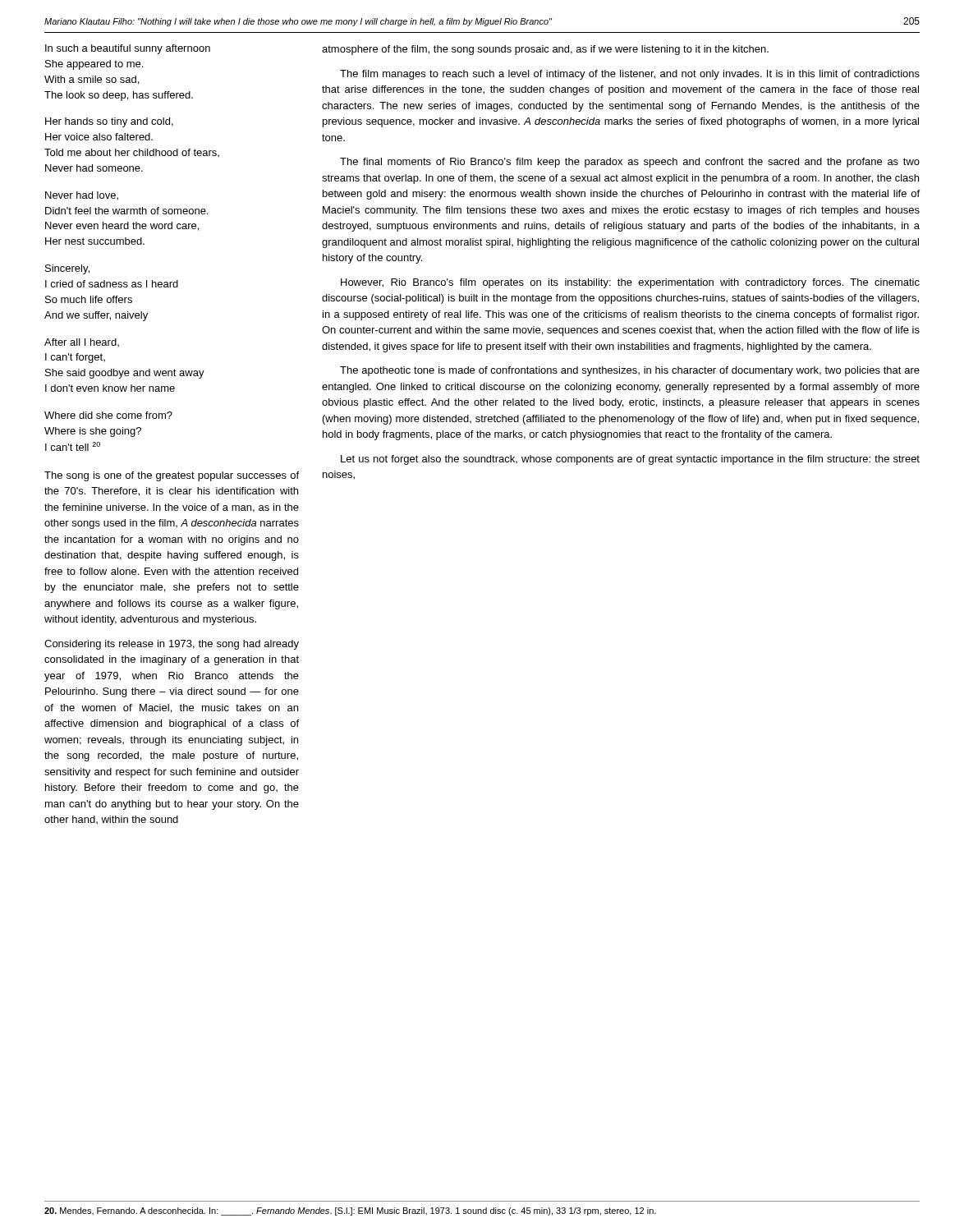Screen dimensions: 1232x964
Task: Find the text block that reads "Considering its release in 1973, the song"
Action: (x=172, y=731)
